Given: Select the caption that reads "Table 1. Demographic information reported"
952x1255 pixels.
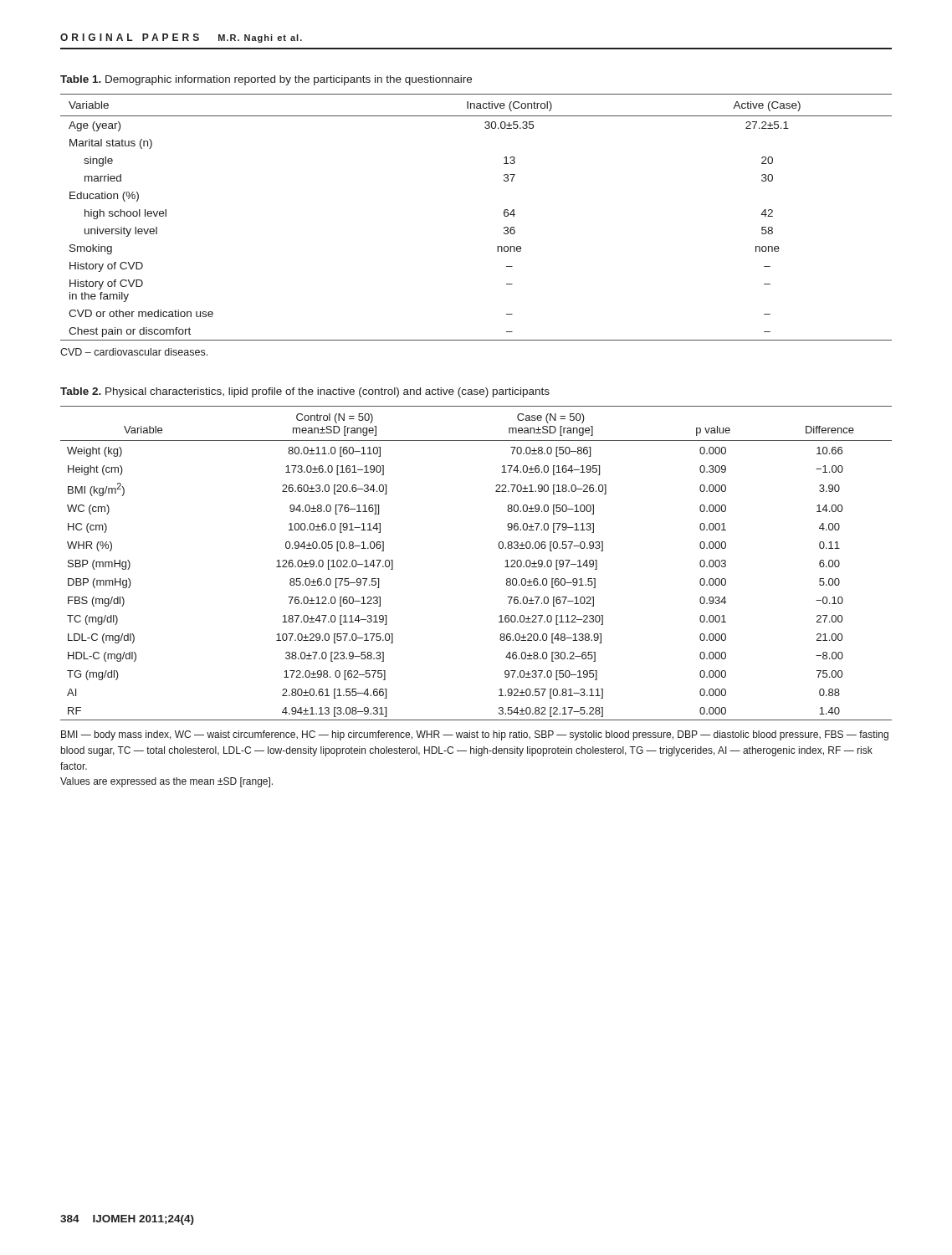Looking at the screenshot, I should point(266,79).
